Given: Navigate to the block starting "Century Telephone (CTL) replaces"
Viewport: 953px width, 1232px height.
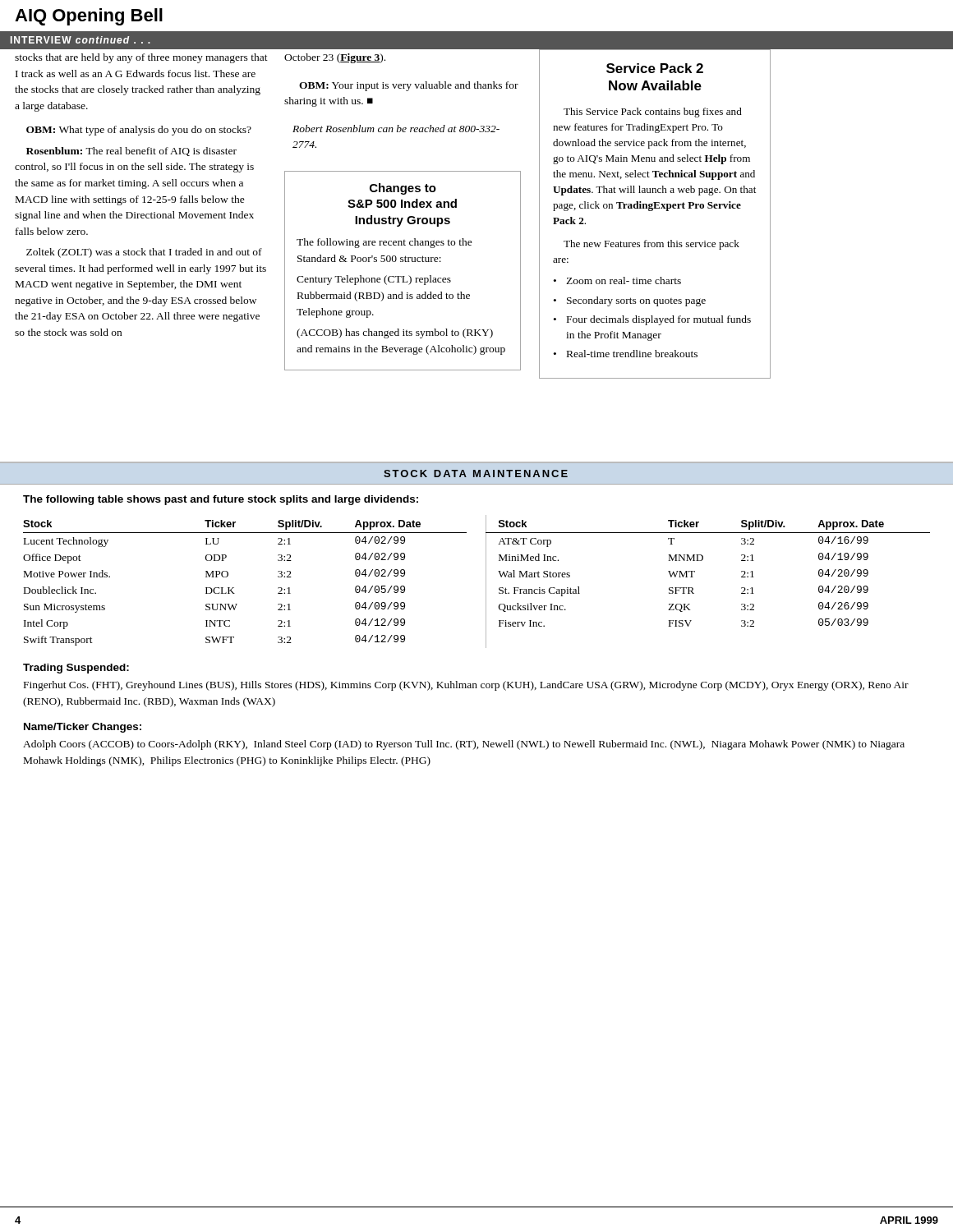Looking at the screenshot, I should point(383,295).
